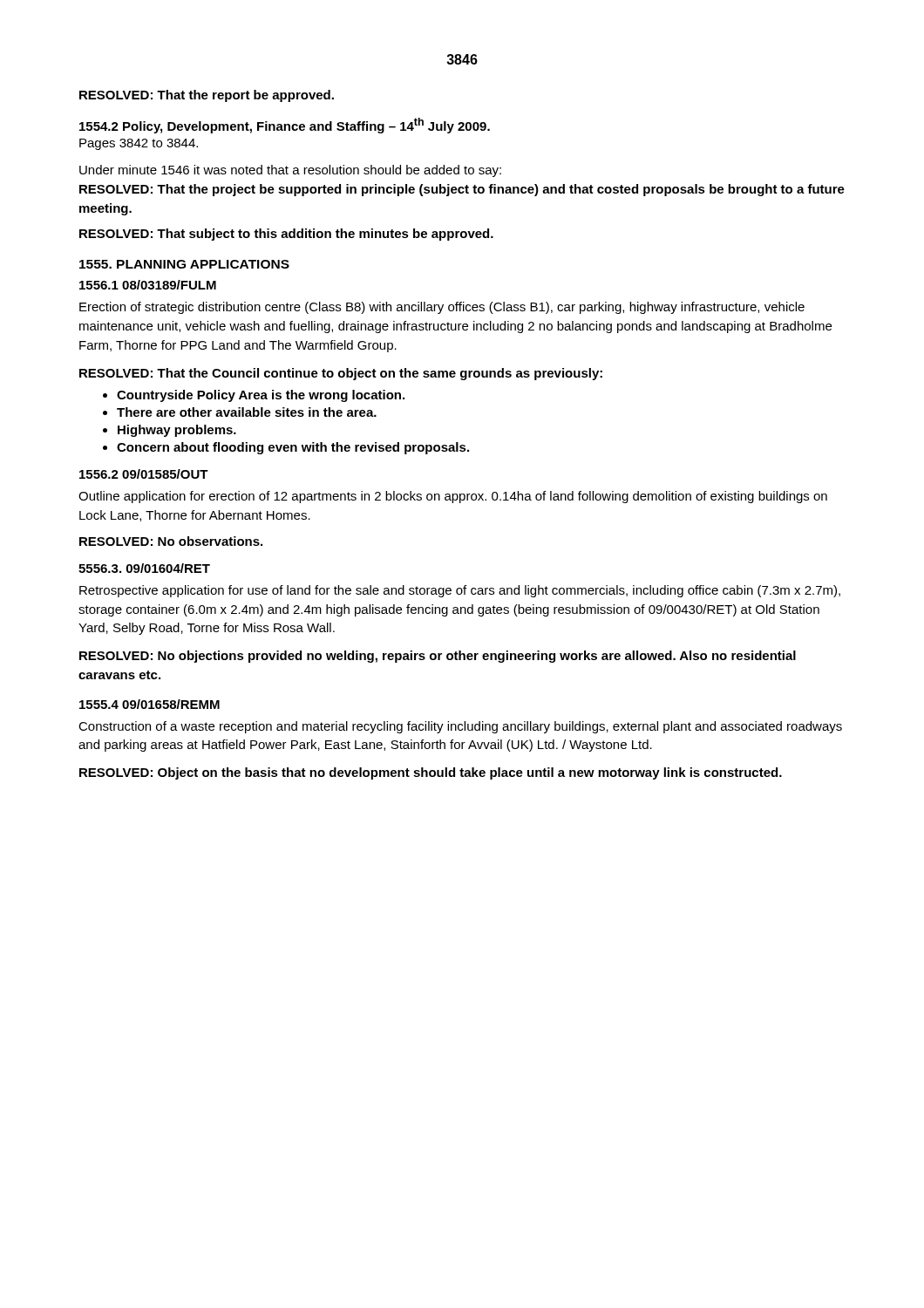Select the region starting "Construction of a waste reception and material"

click(460, 735)
